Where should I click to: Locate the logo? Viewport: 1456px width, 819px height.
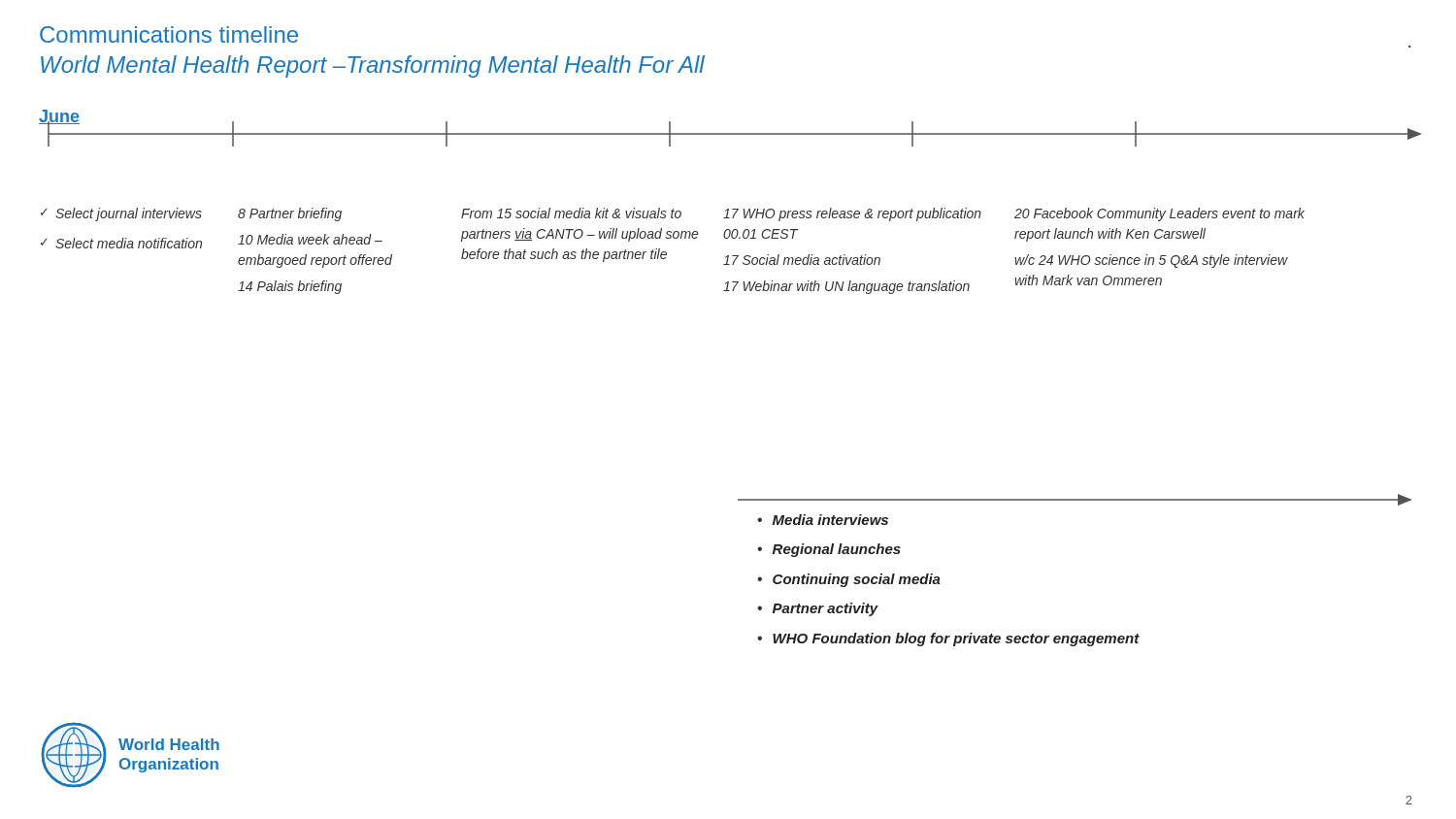pos(129,755)
